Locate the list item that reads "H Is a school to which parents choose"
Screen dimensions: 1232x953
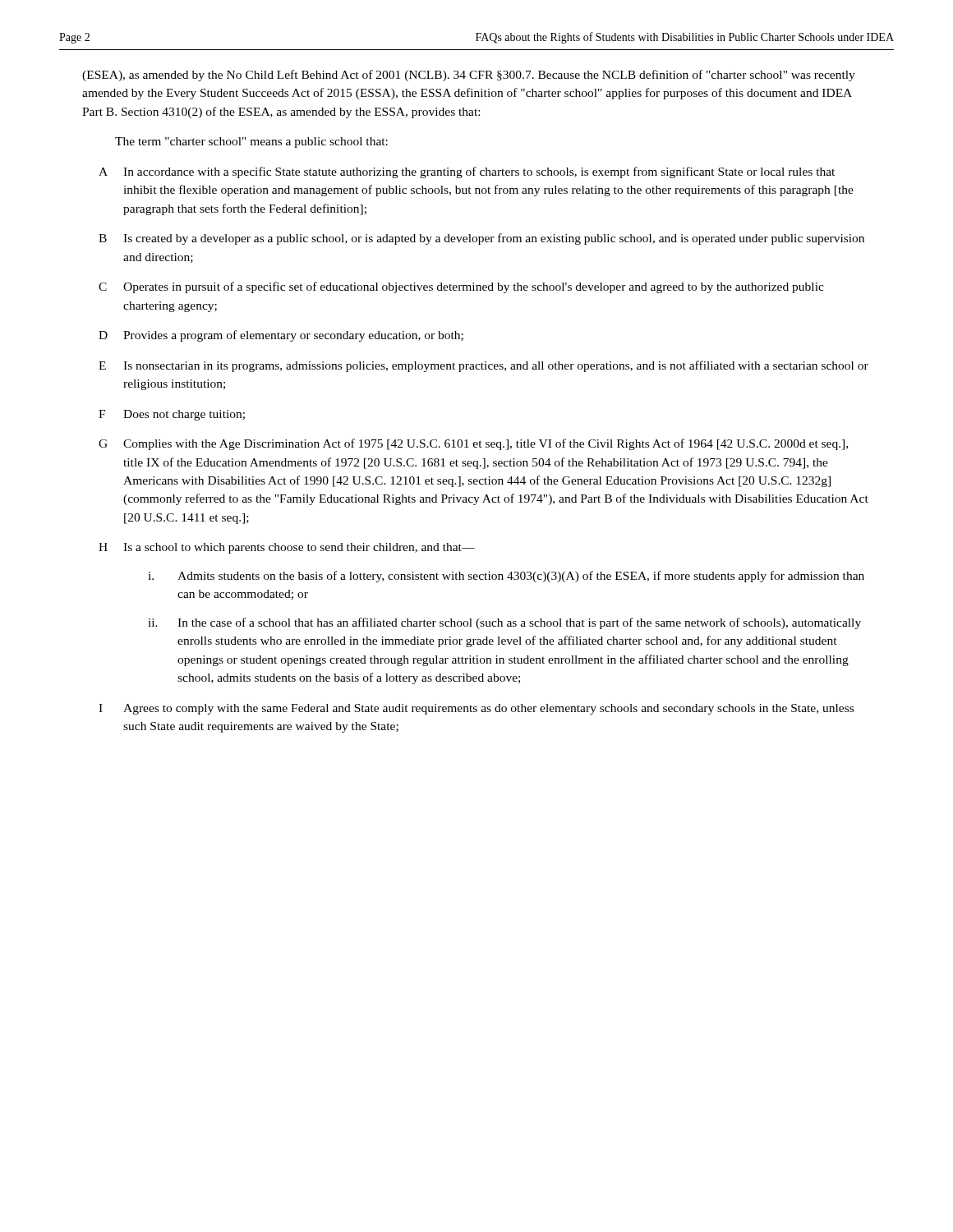485,613
